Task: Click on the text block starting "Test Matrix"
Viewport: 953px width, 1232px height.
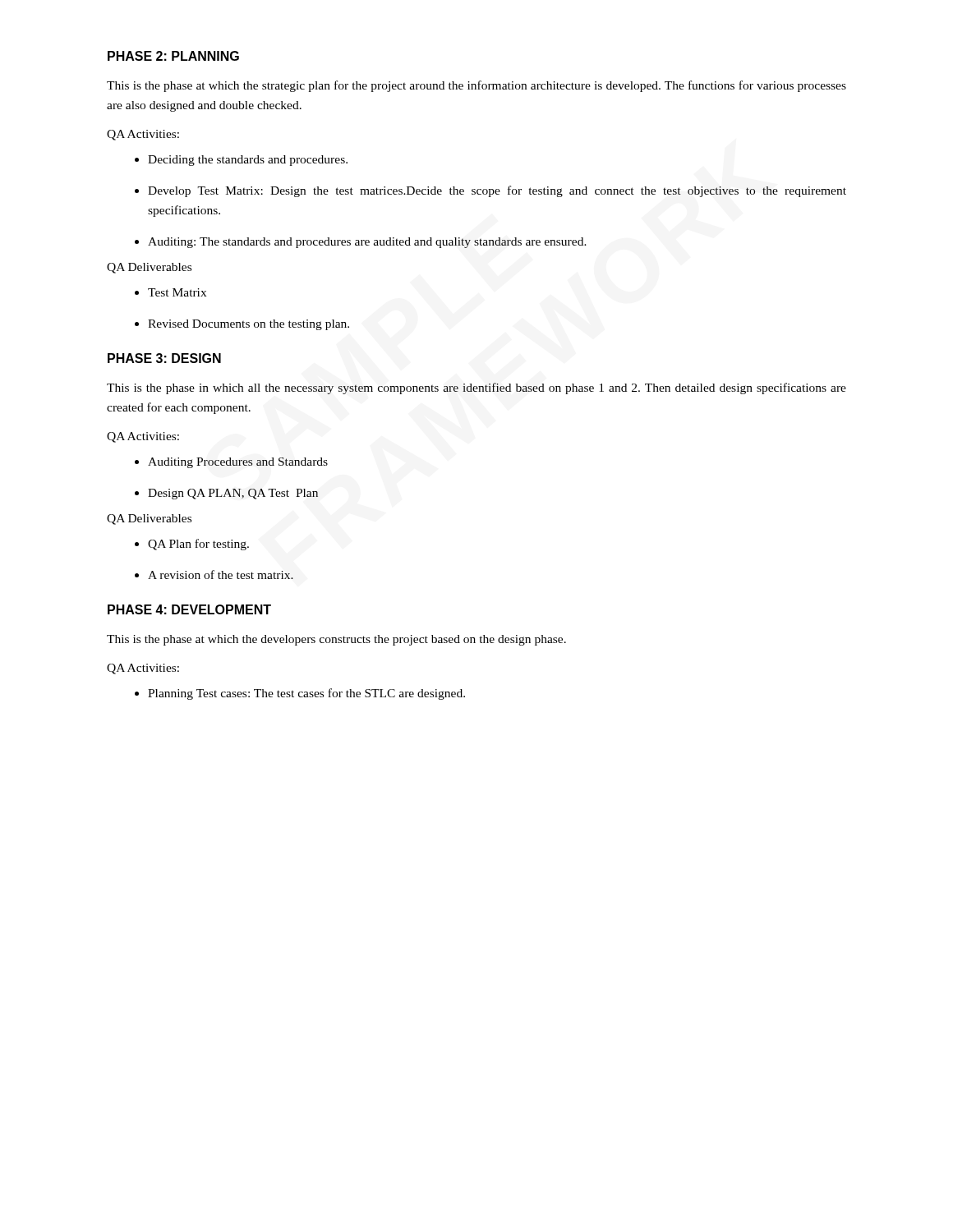Action: pyautogui.click(x=177, y=292)
